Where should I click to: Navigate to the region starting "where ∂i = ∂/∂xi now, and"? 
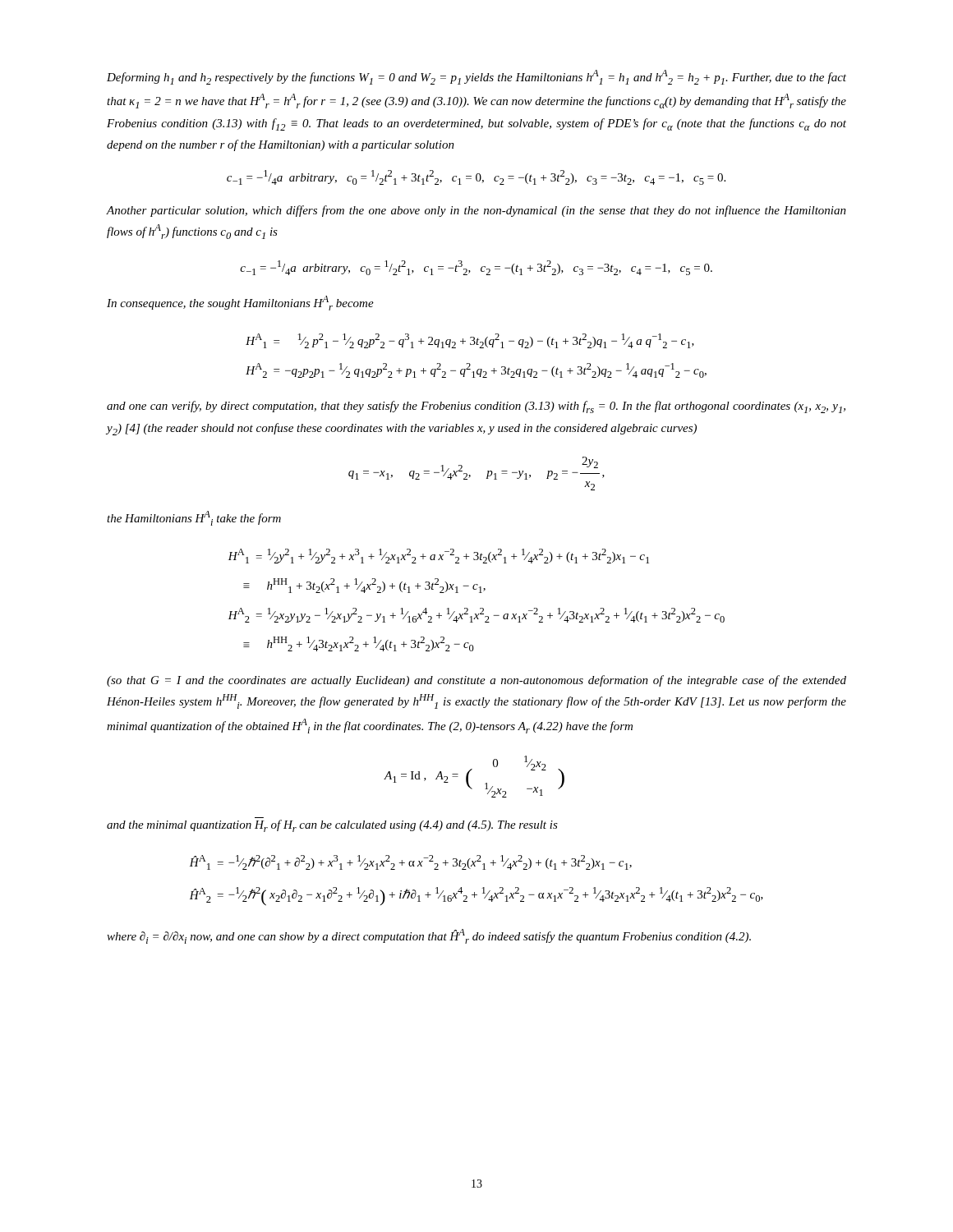tap(429, 937)
